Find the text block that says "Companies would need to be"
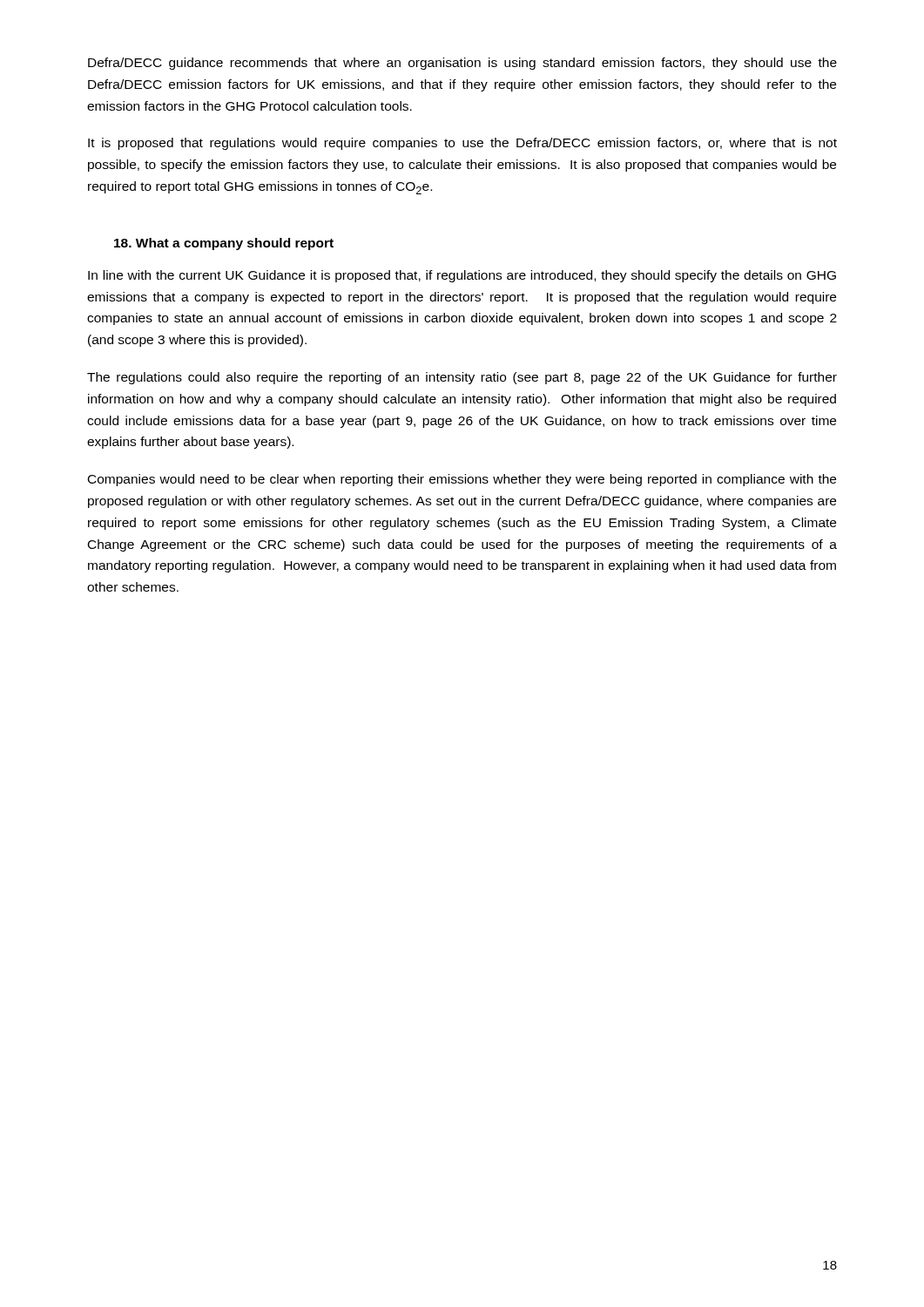Screen dimensions: 1307x924 (x=462, y=533)
